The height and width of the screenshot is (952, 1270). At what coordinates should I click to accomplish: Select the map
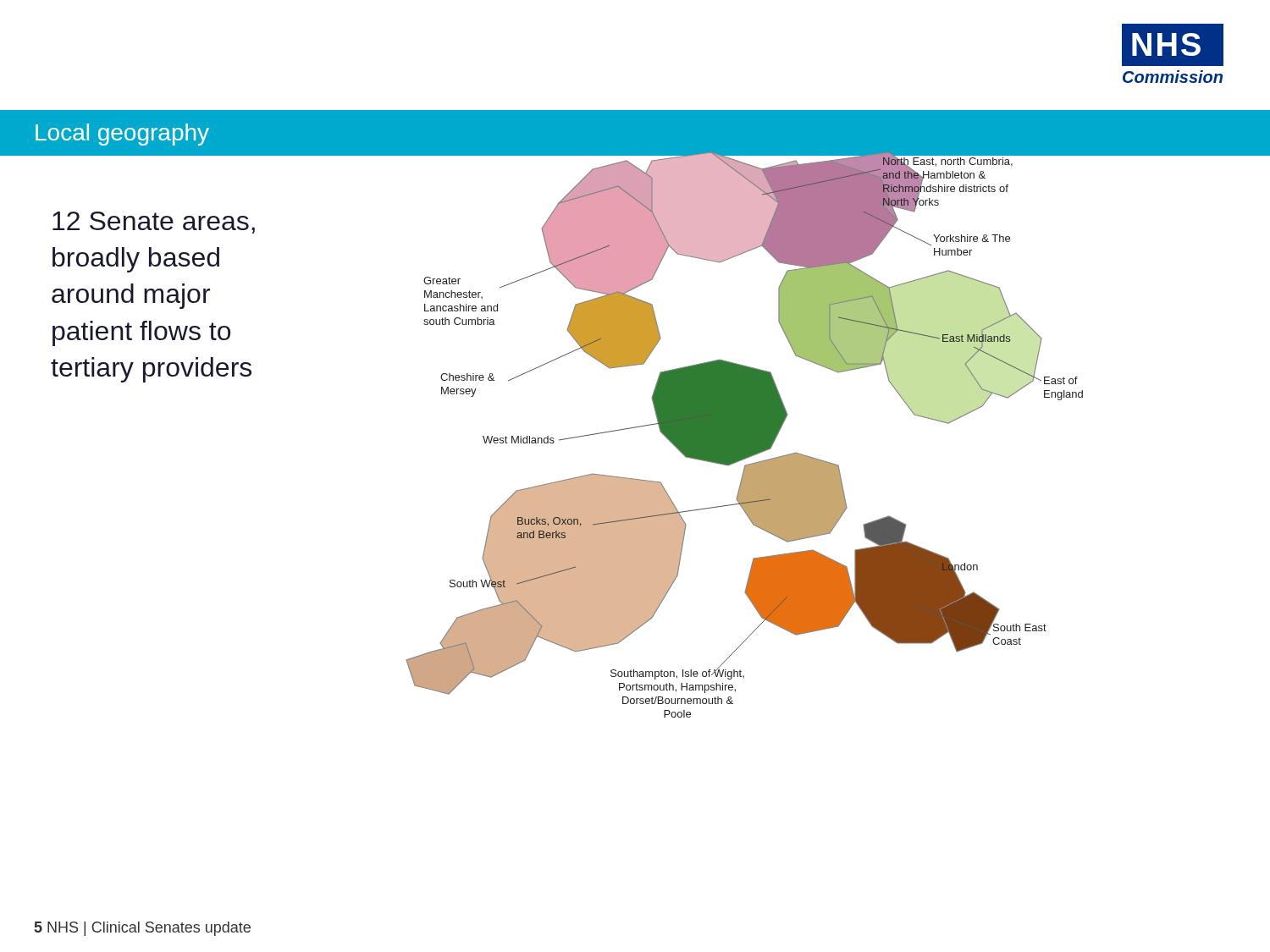point(703,529)
